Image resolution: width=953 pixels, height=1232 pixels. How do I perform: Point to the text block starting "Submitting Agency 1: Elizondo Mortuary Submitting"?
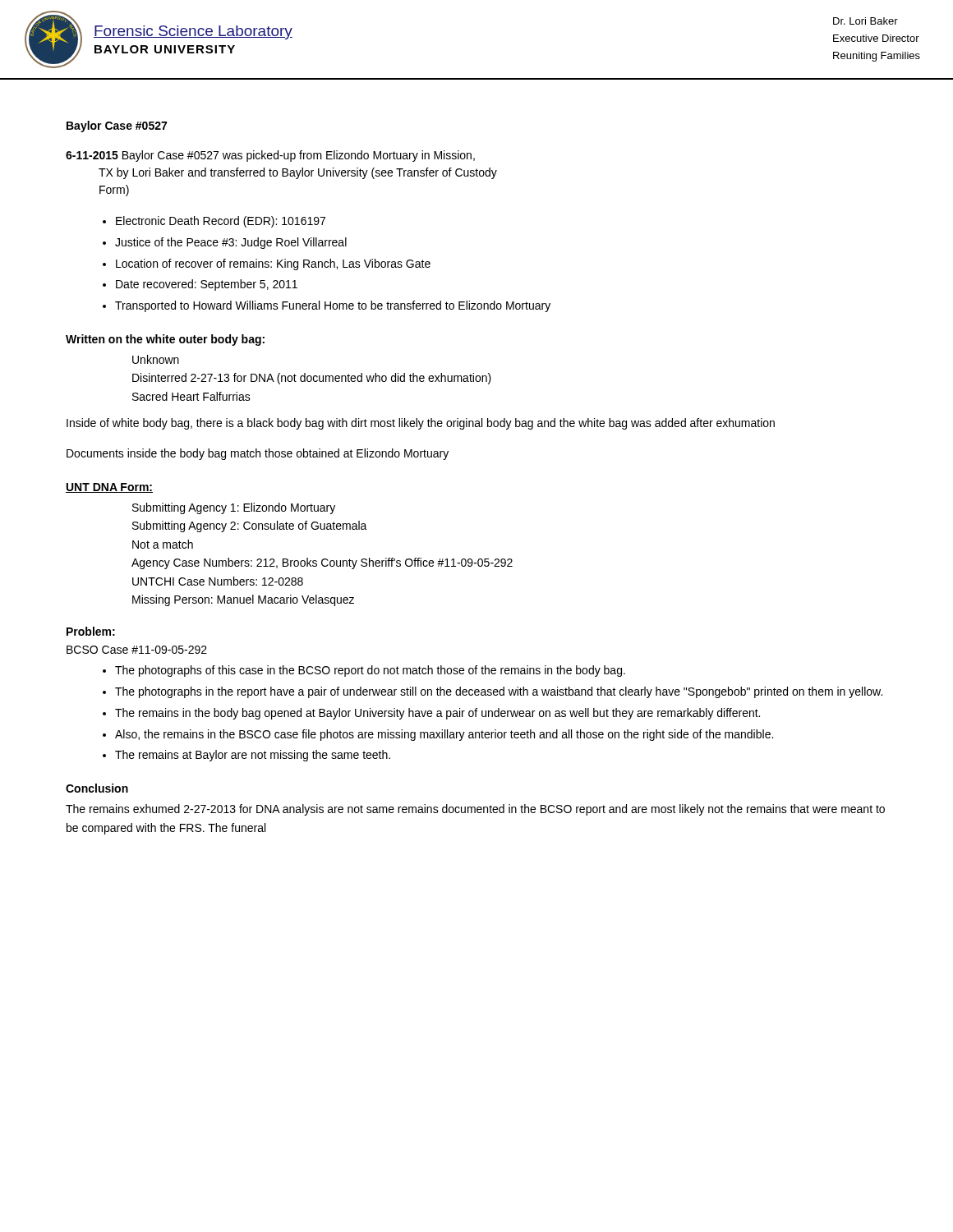click(322, 553)
